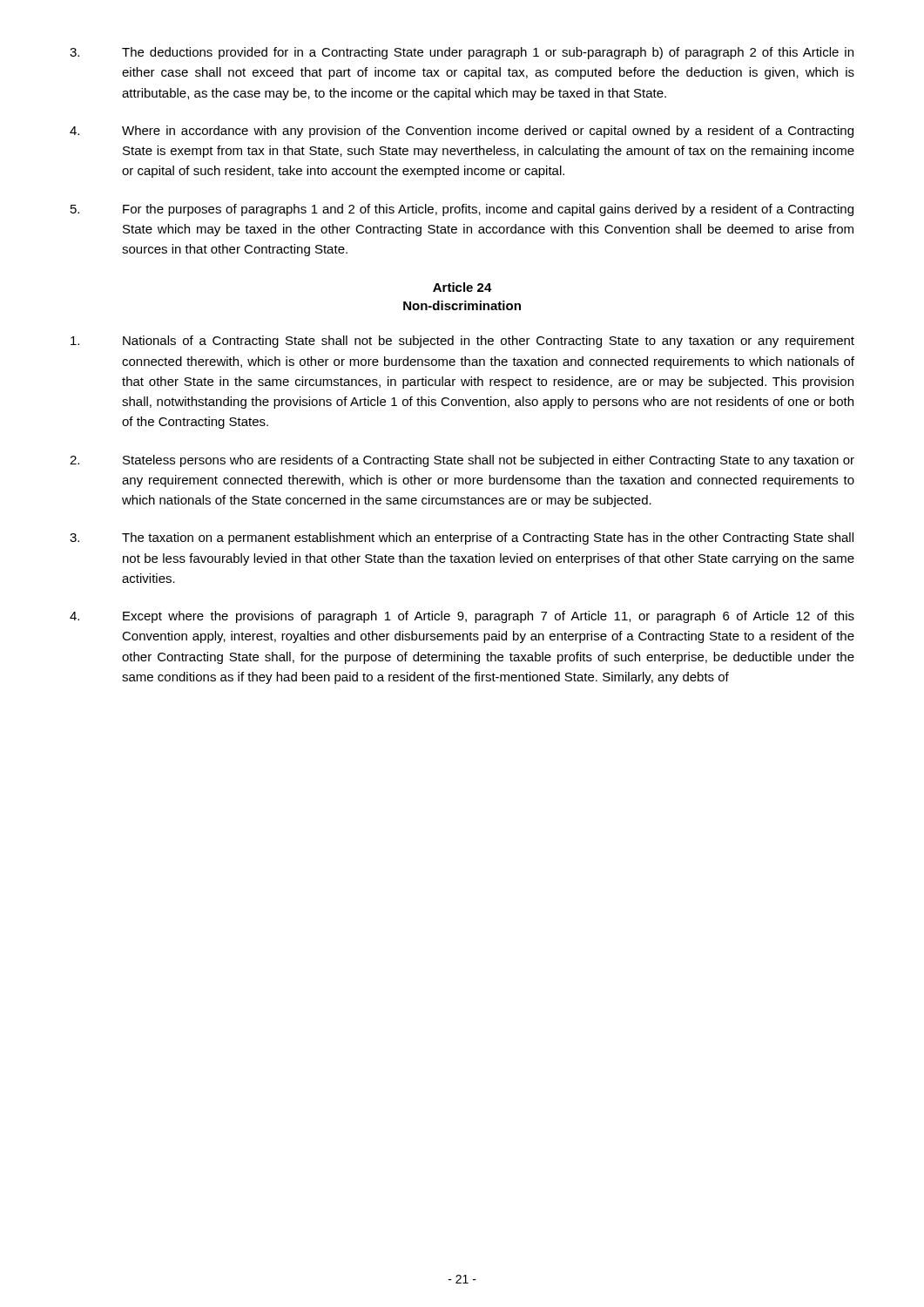Select the text starting "4. Where in accordance with any provision of"
Image resolution: width=924 pixels, height=1307 pixels.
coord(462,150)
